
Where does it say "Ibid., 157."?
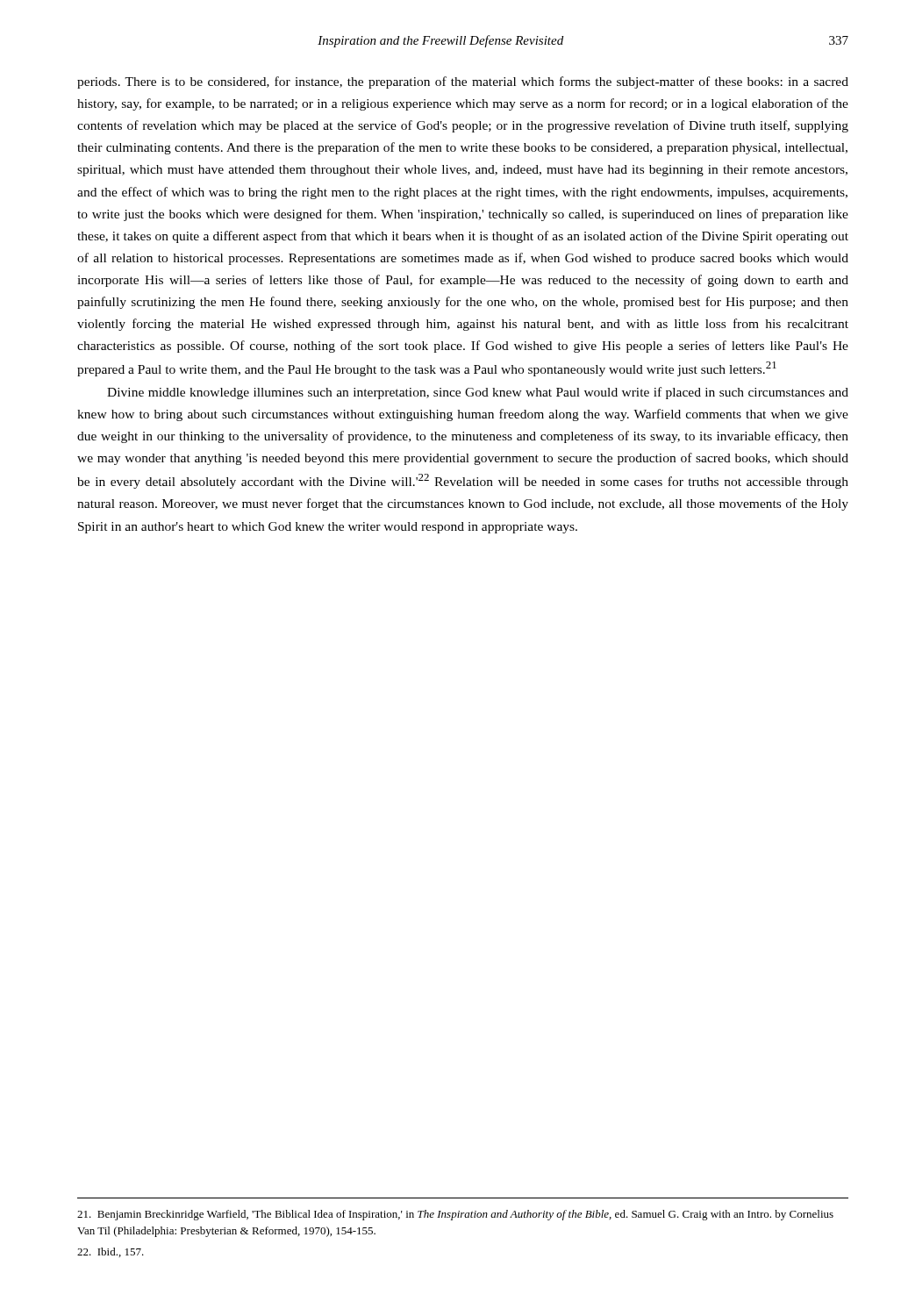[x=111, y=1251]
